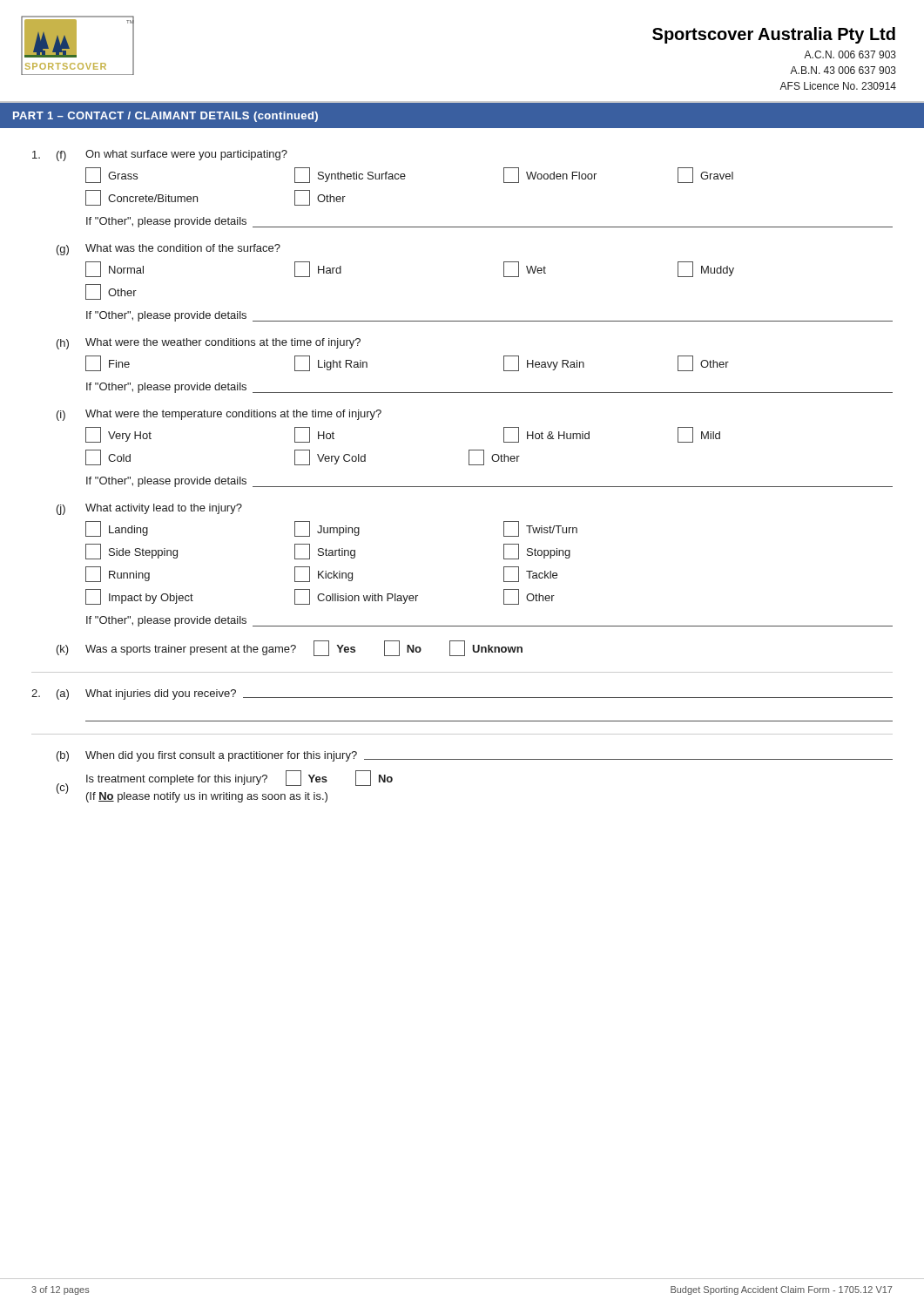Find the element starting "PART 1 – CONTACT / CLAIMANT DETAILS (continued)"

coord(165,115)
